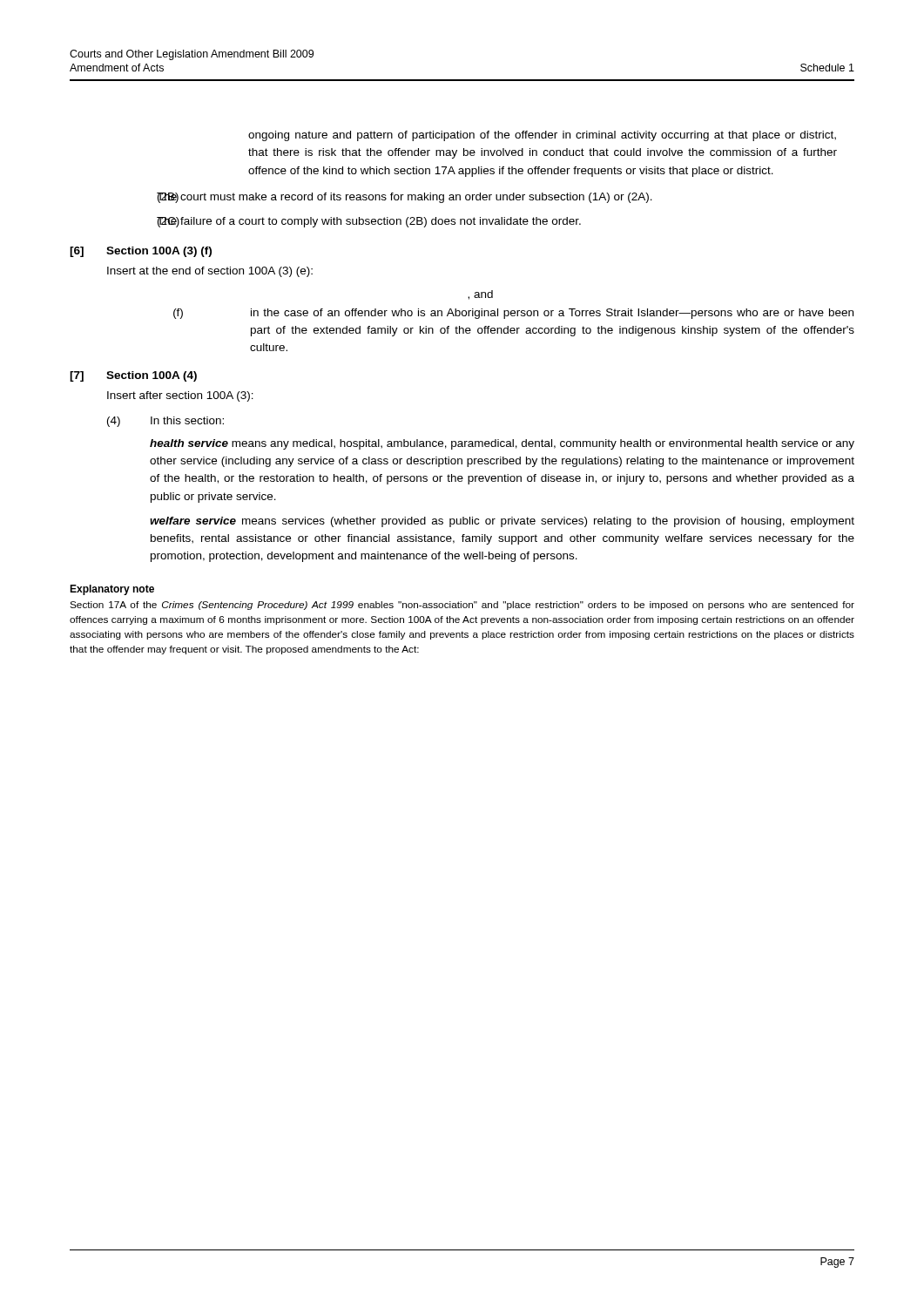The image size is (924, 1307).
Task: Locate the block of text that opens with "ongoing nature and pattern of participation"
Action: pos(543,152)
